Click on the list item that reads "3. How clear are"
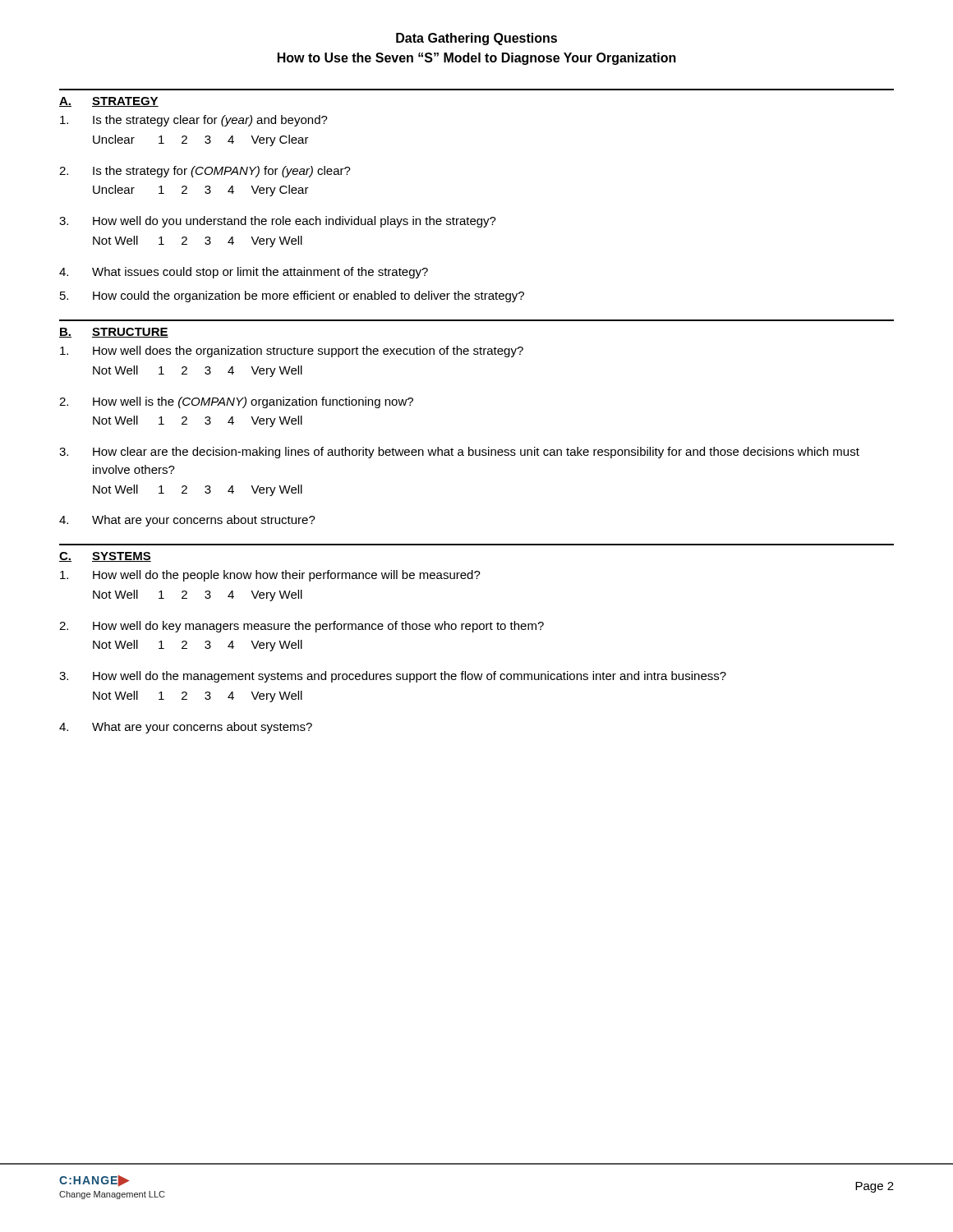The image size is (953, 1232). [x=459, y=453]
